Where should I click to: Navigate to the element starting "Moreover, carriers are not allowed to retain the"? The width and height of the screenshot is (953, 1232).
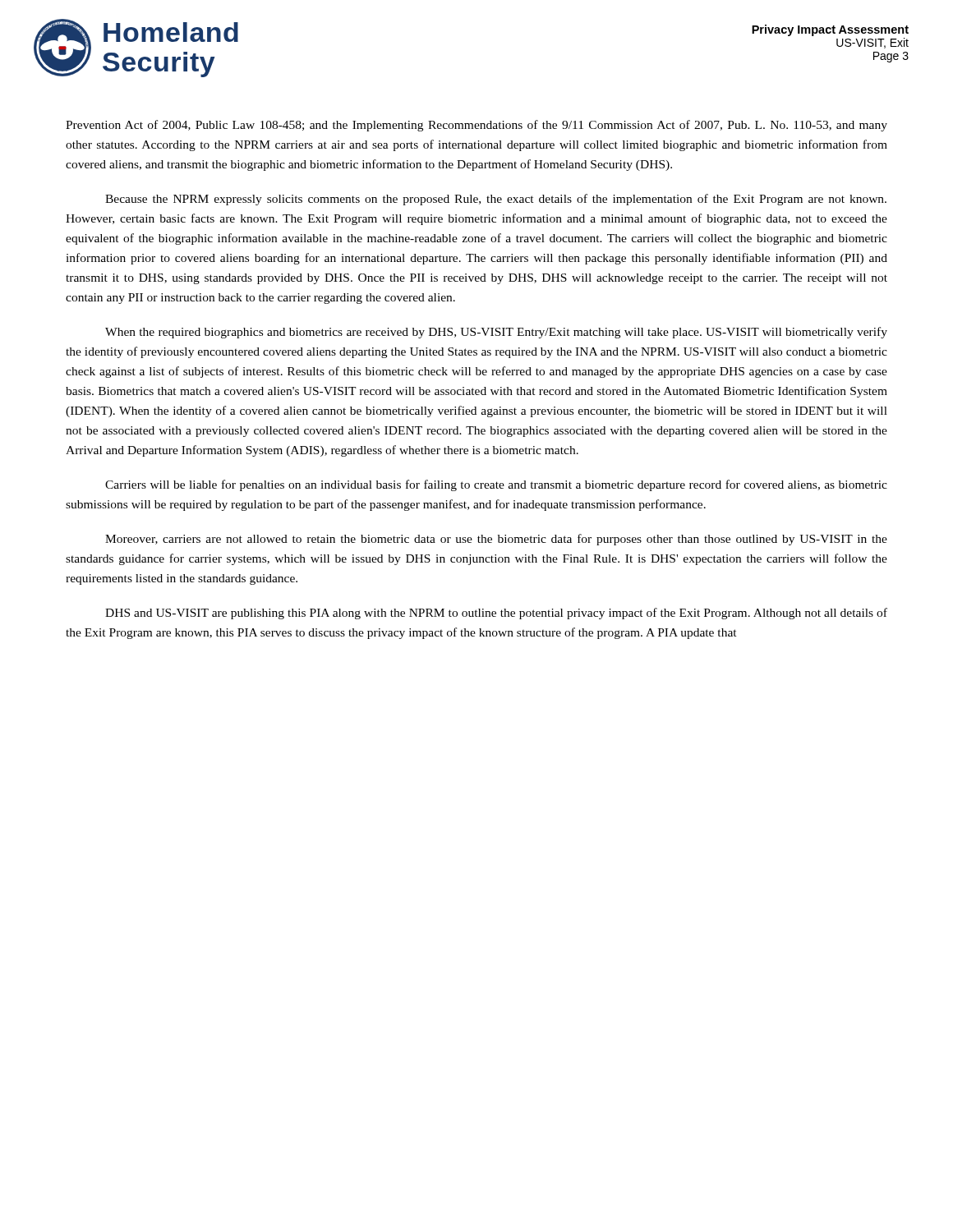(476, 558)
